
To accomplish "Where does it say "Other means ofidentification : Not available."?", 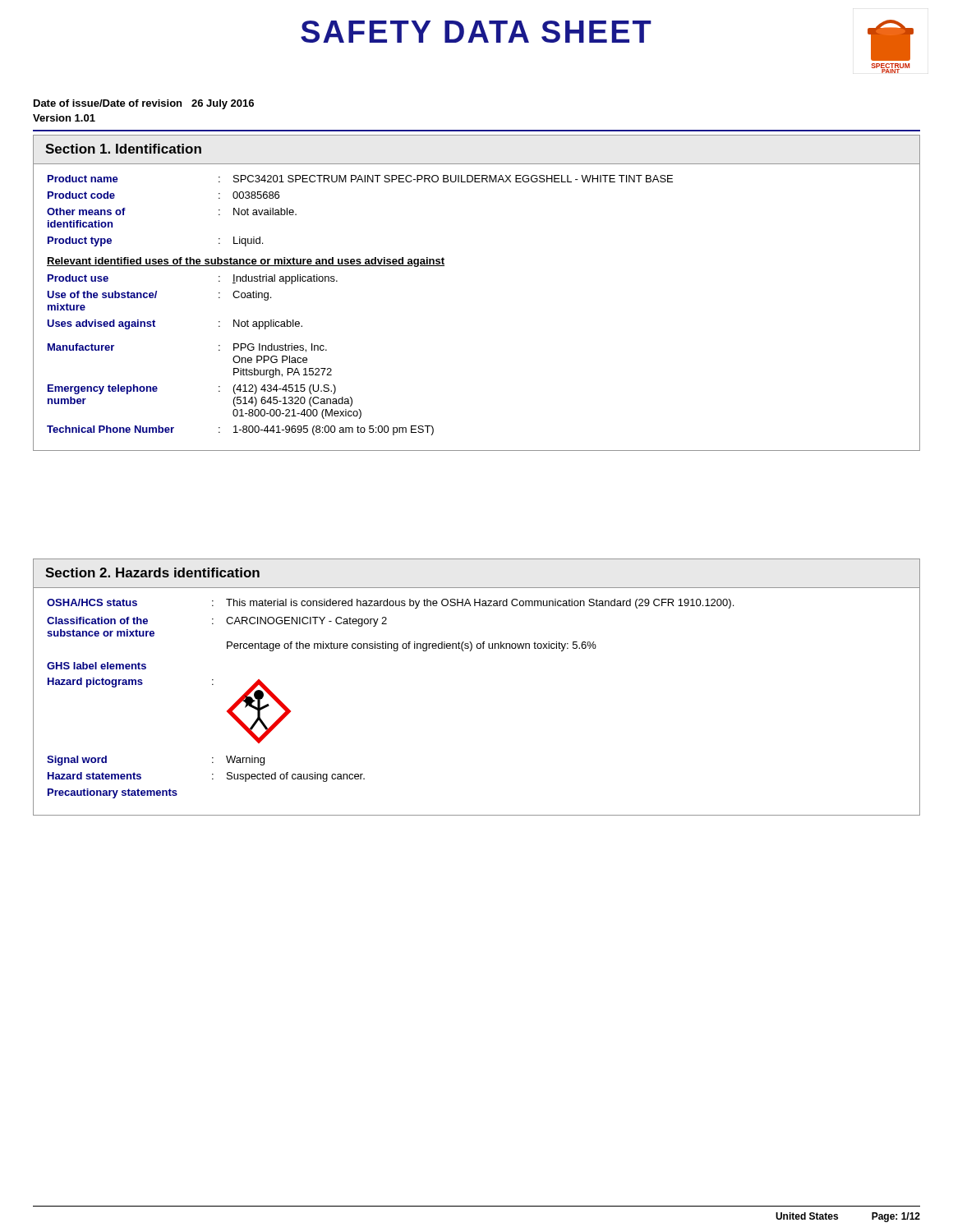I will (x=83, y=211).
